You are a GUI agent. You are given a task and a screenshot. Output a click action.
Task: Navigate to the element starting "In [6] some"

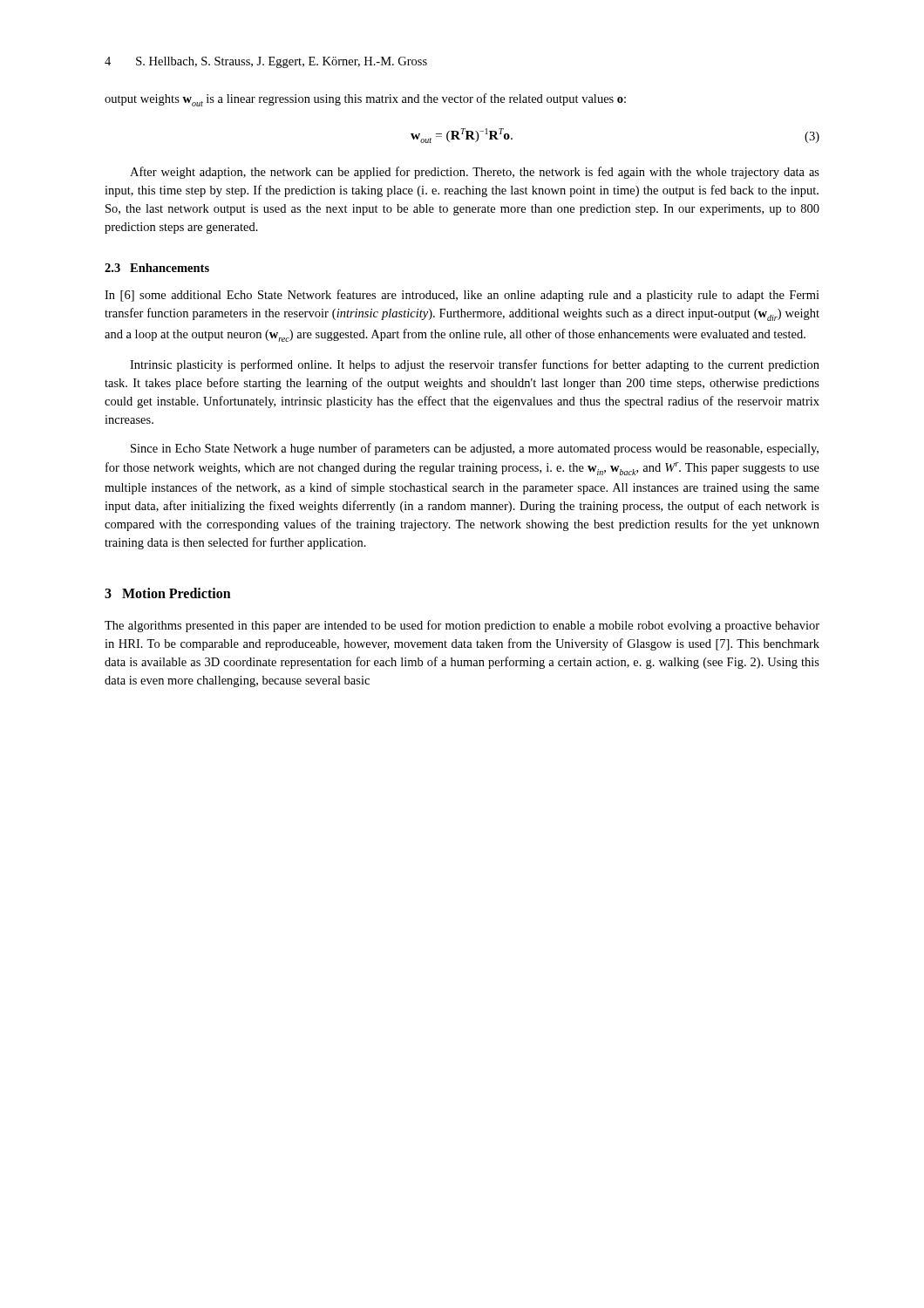point(462,316)
